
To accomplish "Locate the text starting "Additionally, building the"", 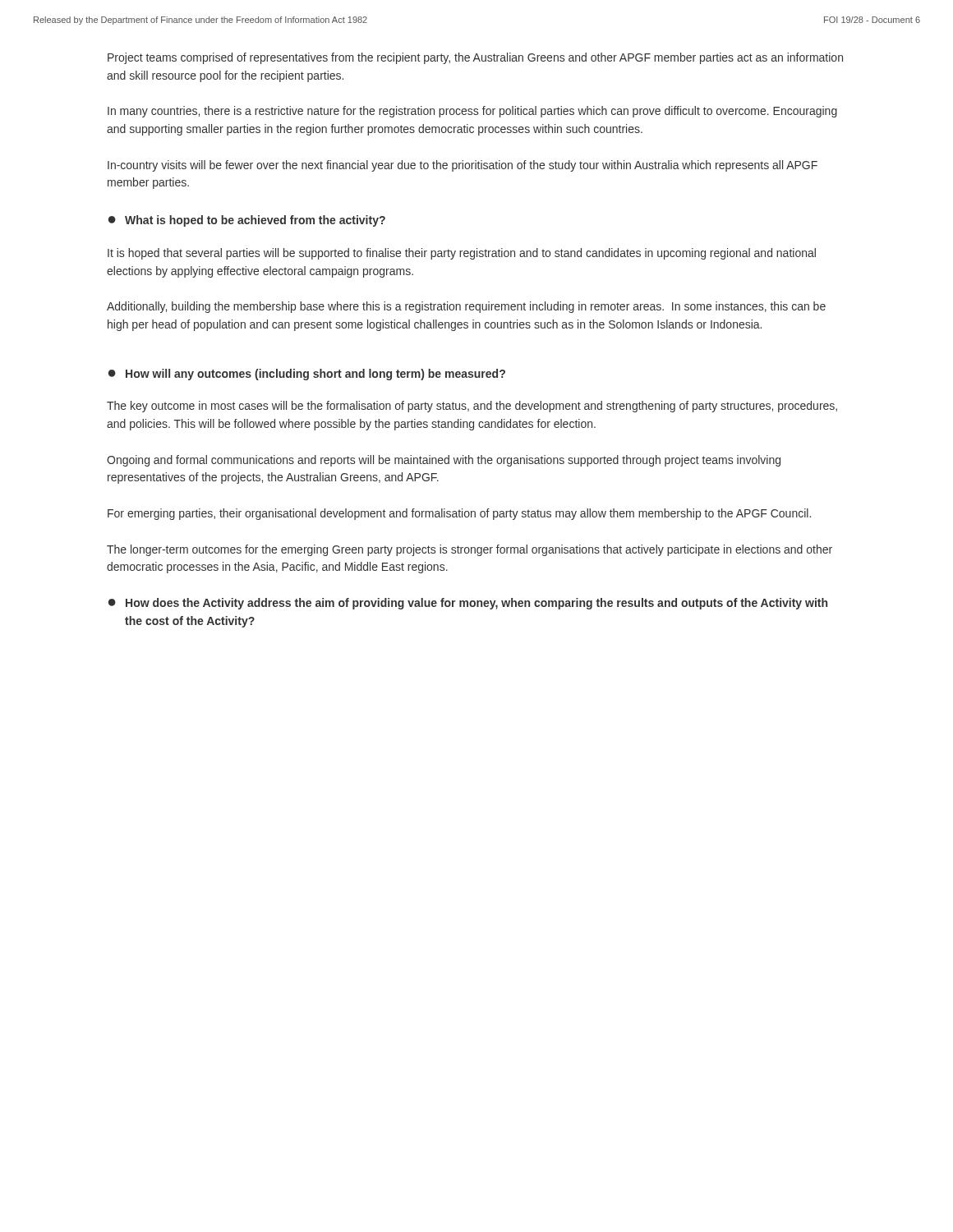I will 466,315.
